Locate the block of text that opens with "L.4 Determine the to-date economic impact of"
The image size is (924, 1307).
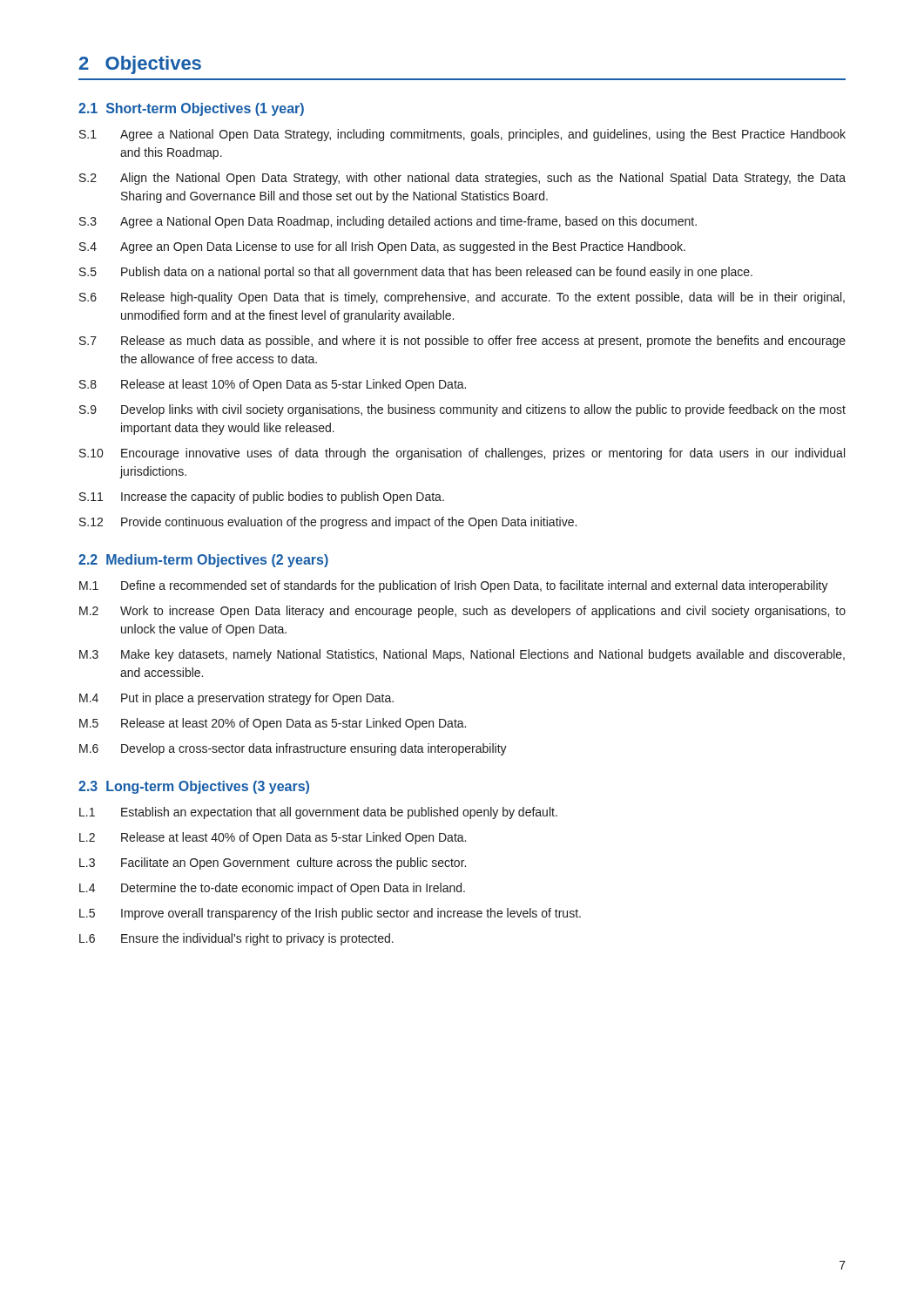(462, 888)
